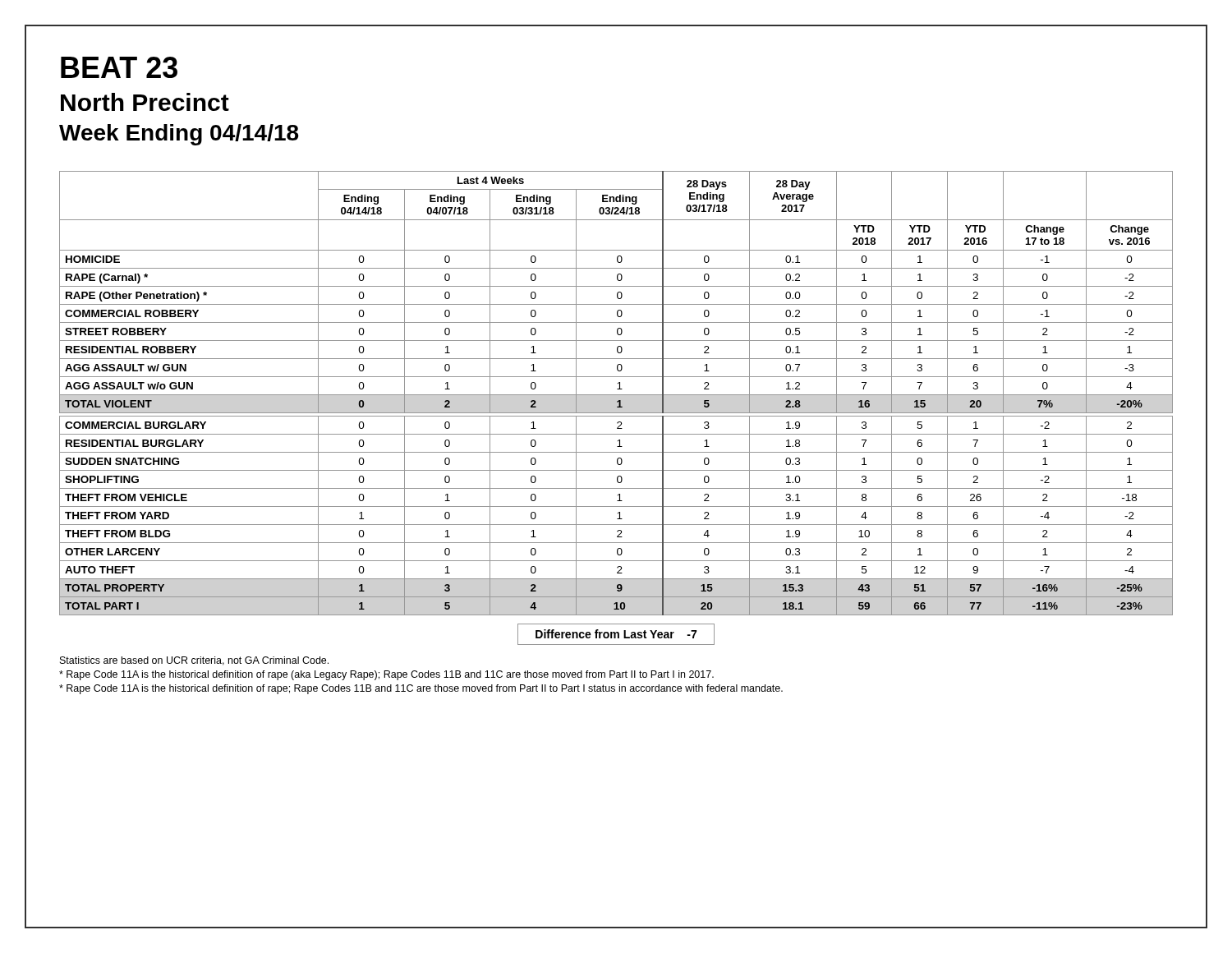The image size is (1232, 953).
Task: Find the region starting "BEAT 23 North Precinct Week Ending 04/14/18"
Action: pos(119,67)
